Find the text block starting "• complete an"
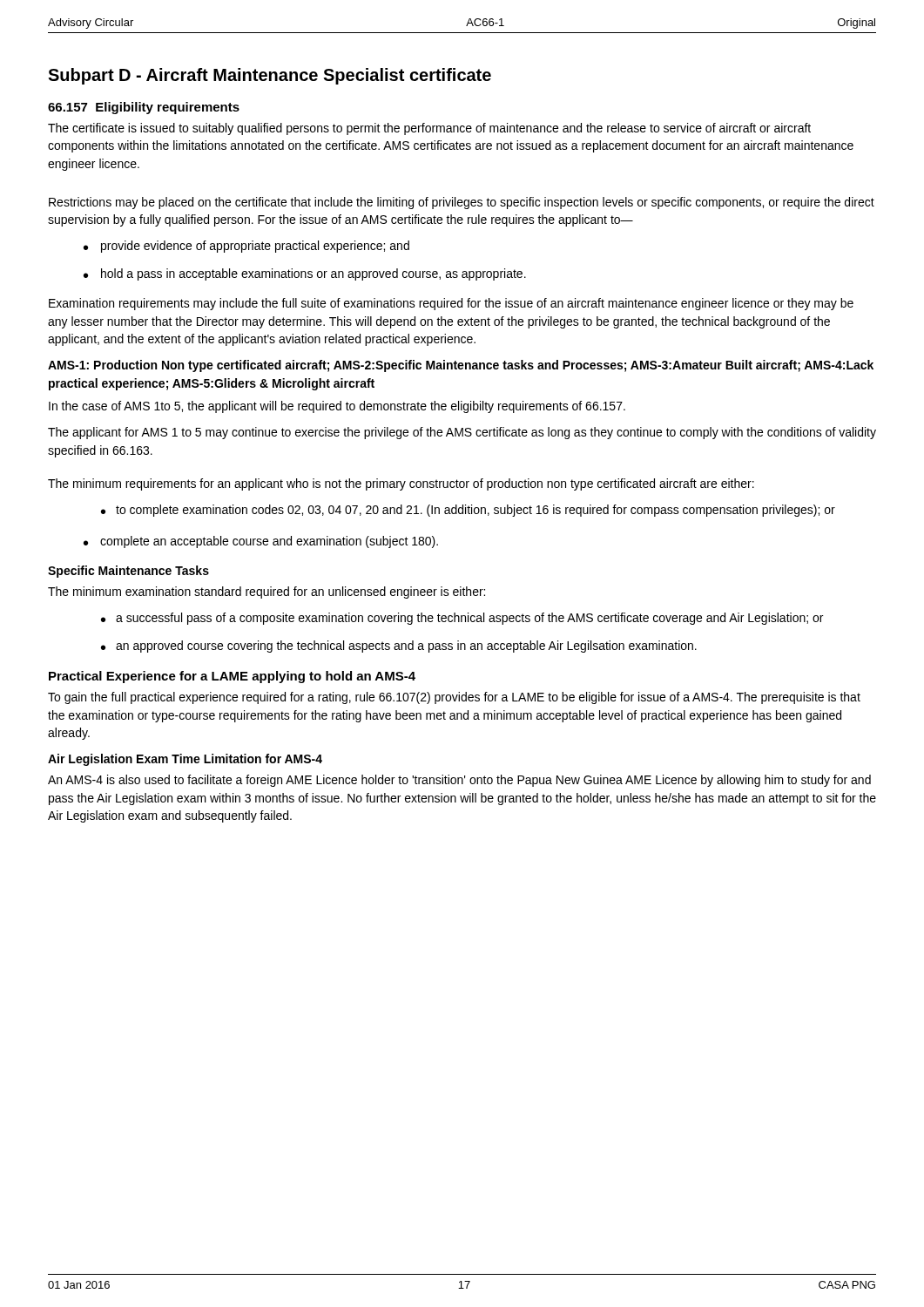924x1307 pixels. 261,542
